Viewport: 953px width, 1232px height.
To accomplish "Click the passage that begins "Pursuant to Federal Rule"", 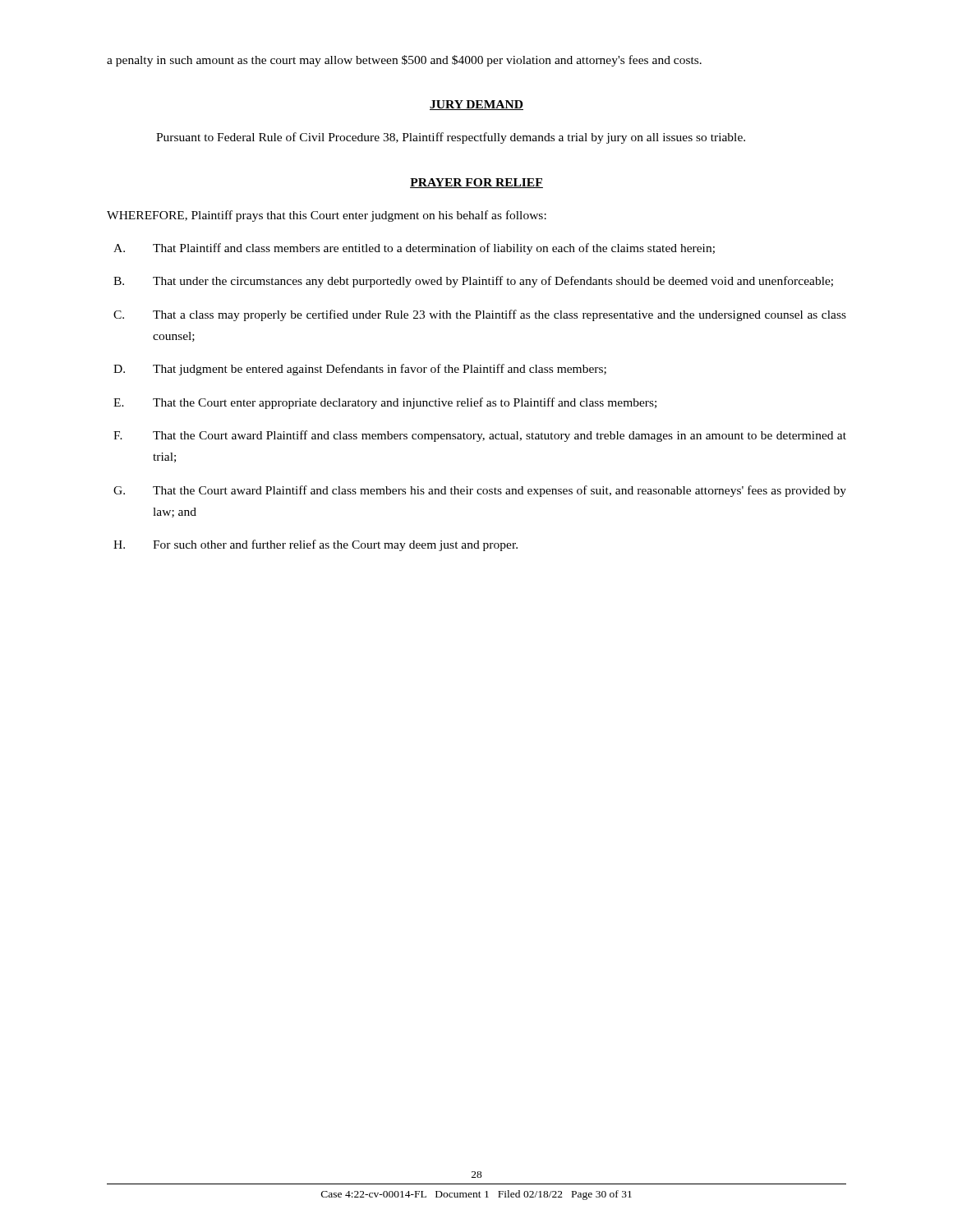I will coord(451,137).
